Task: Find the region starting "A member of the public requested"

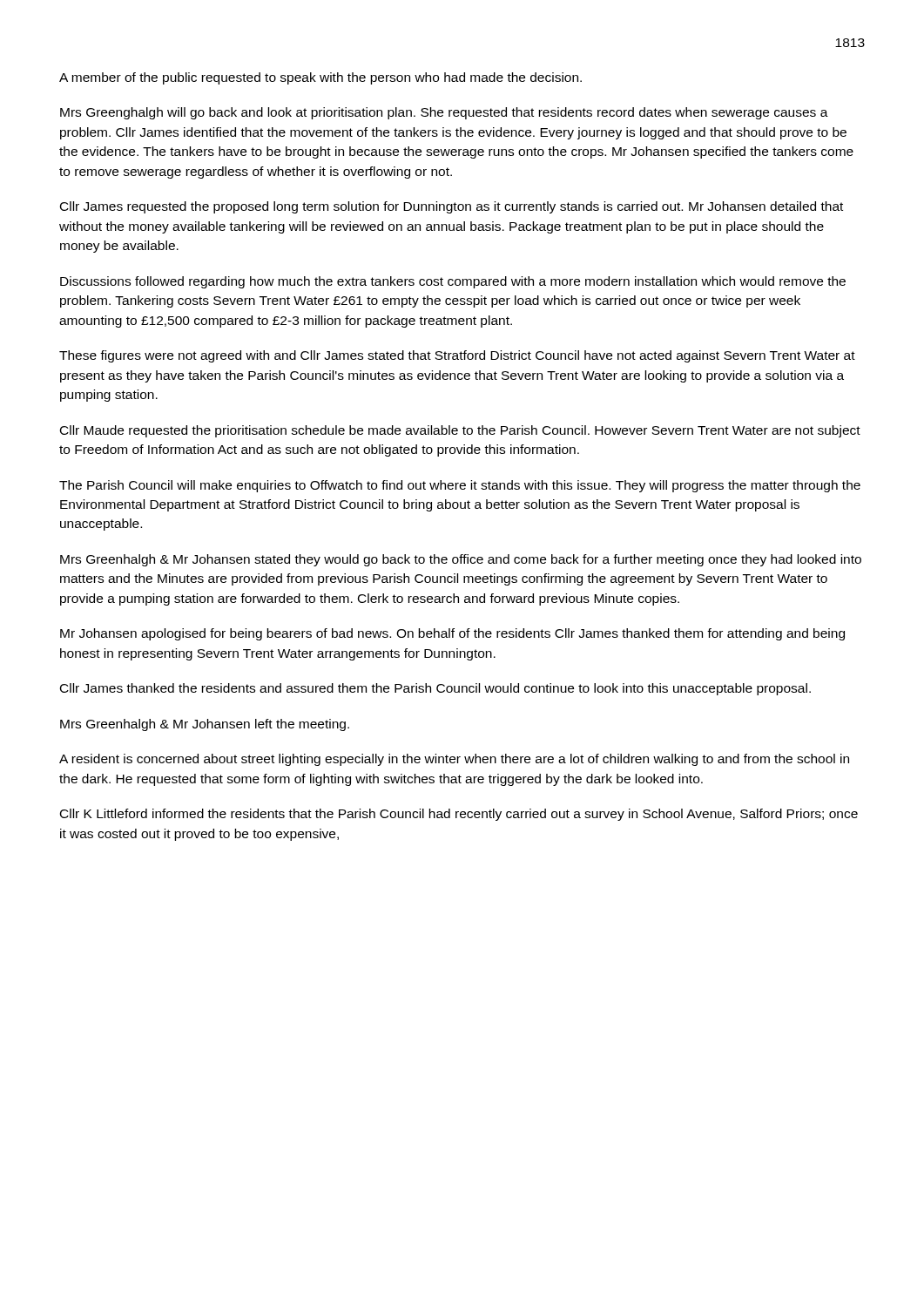Action: pos(321,77)
